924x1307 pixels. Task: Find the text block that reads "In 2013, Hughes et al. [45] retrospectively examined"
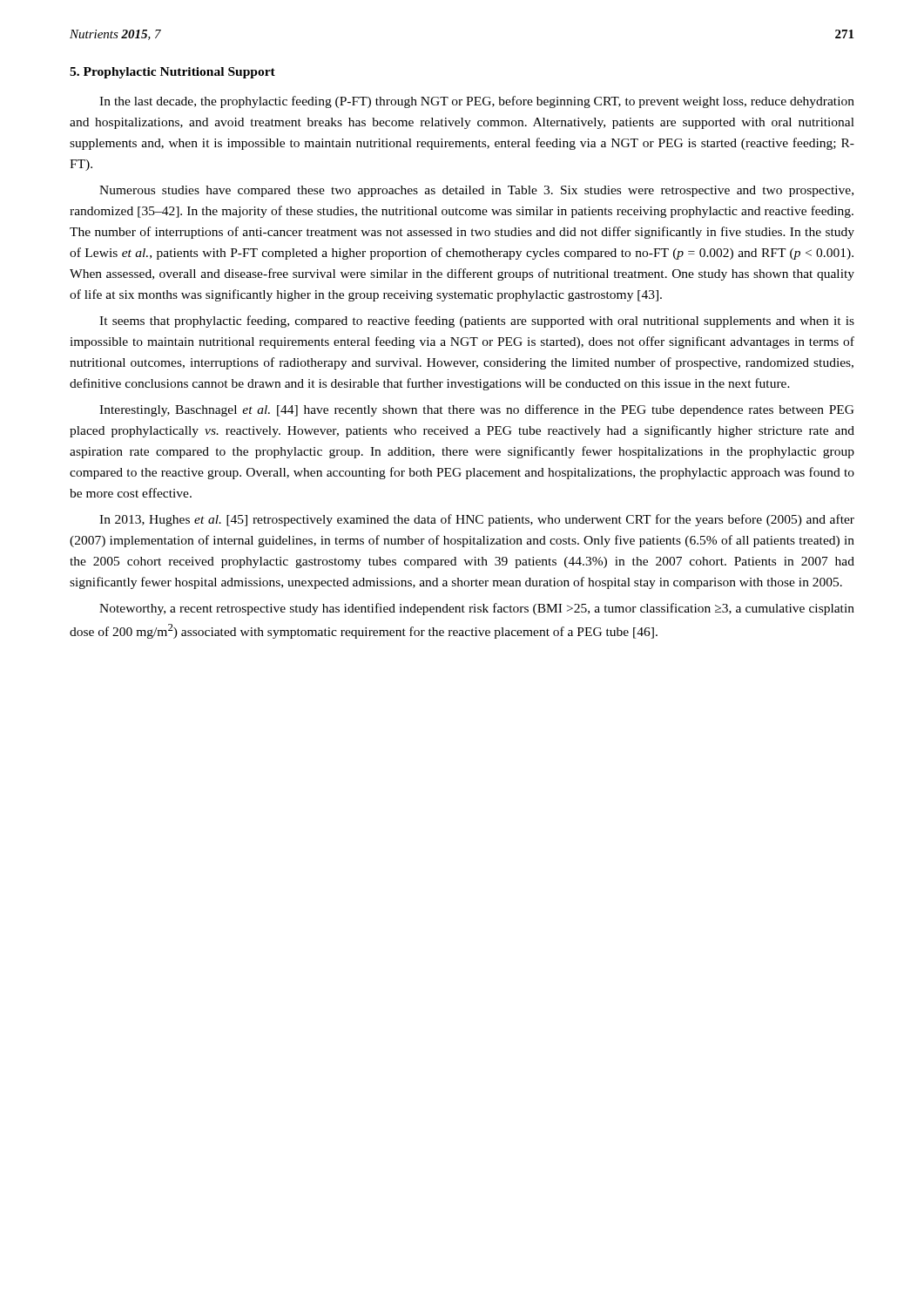pyautogui.click(x=462, y=551)
